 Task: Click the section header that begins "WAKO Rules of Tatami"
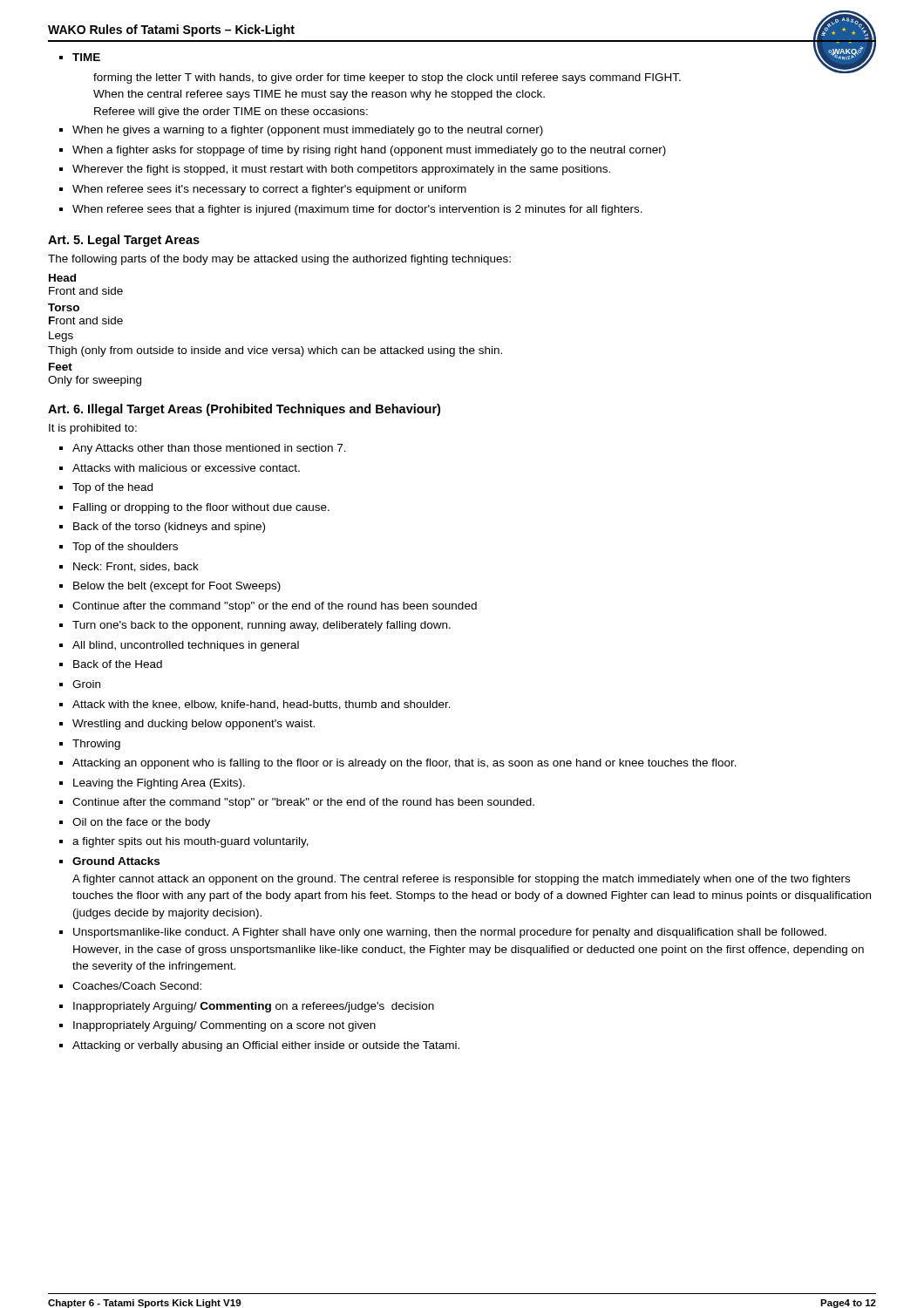point(171,30)
